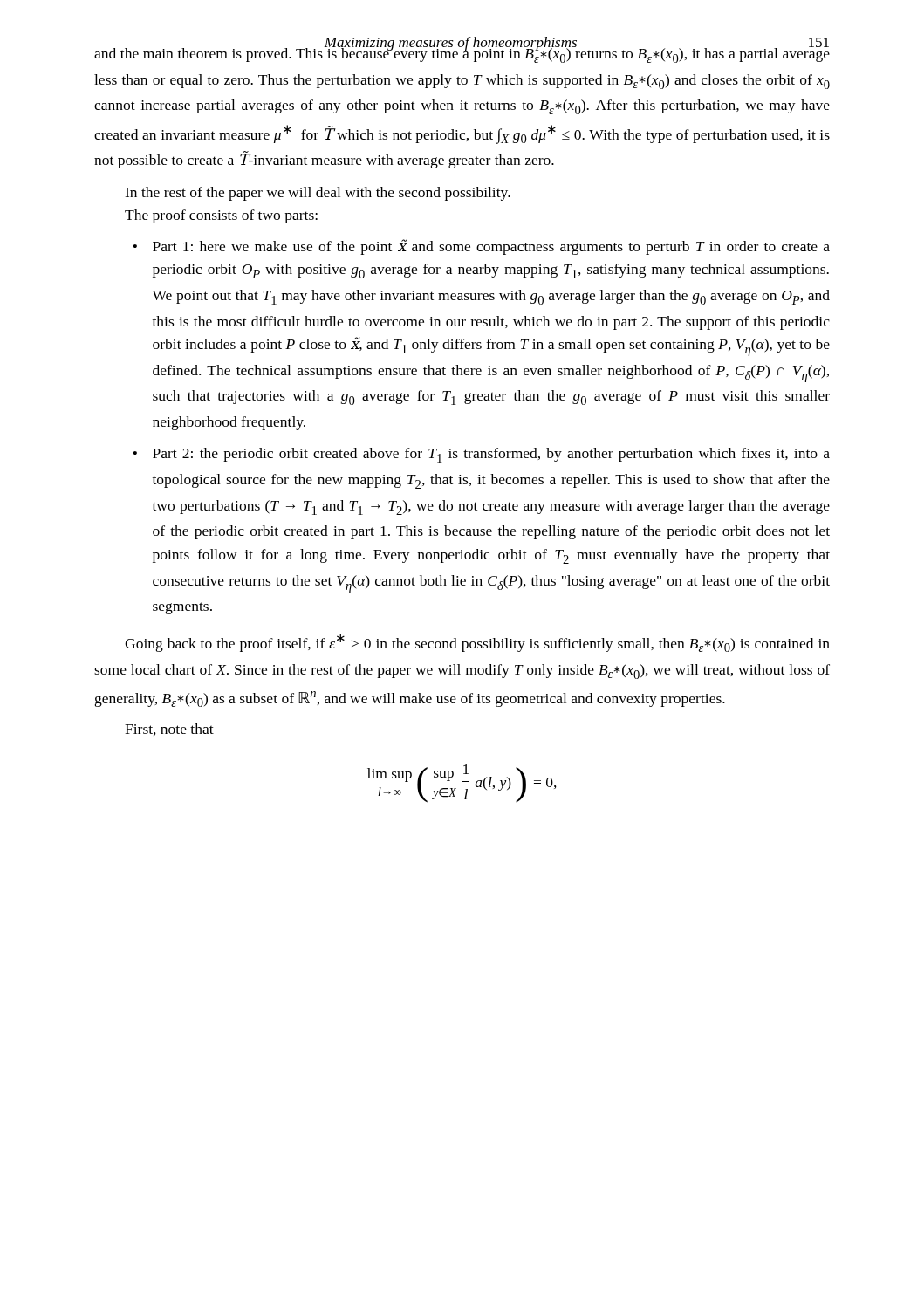Select the text containing "First, note that"

click(169, 730)
